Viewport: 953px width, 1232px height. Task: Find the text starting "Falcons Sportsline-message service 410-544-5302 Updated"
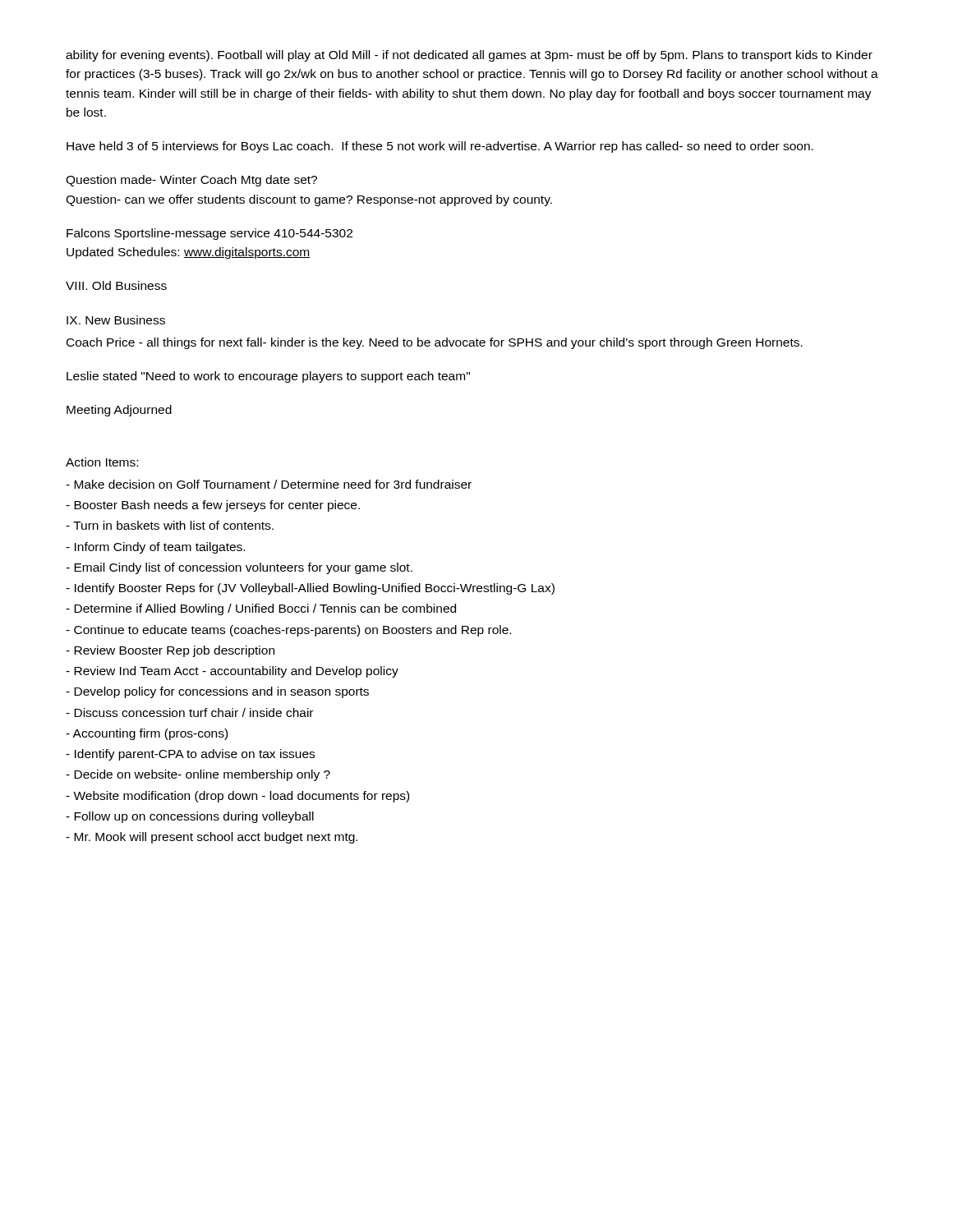click(209, 242)
